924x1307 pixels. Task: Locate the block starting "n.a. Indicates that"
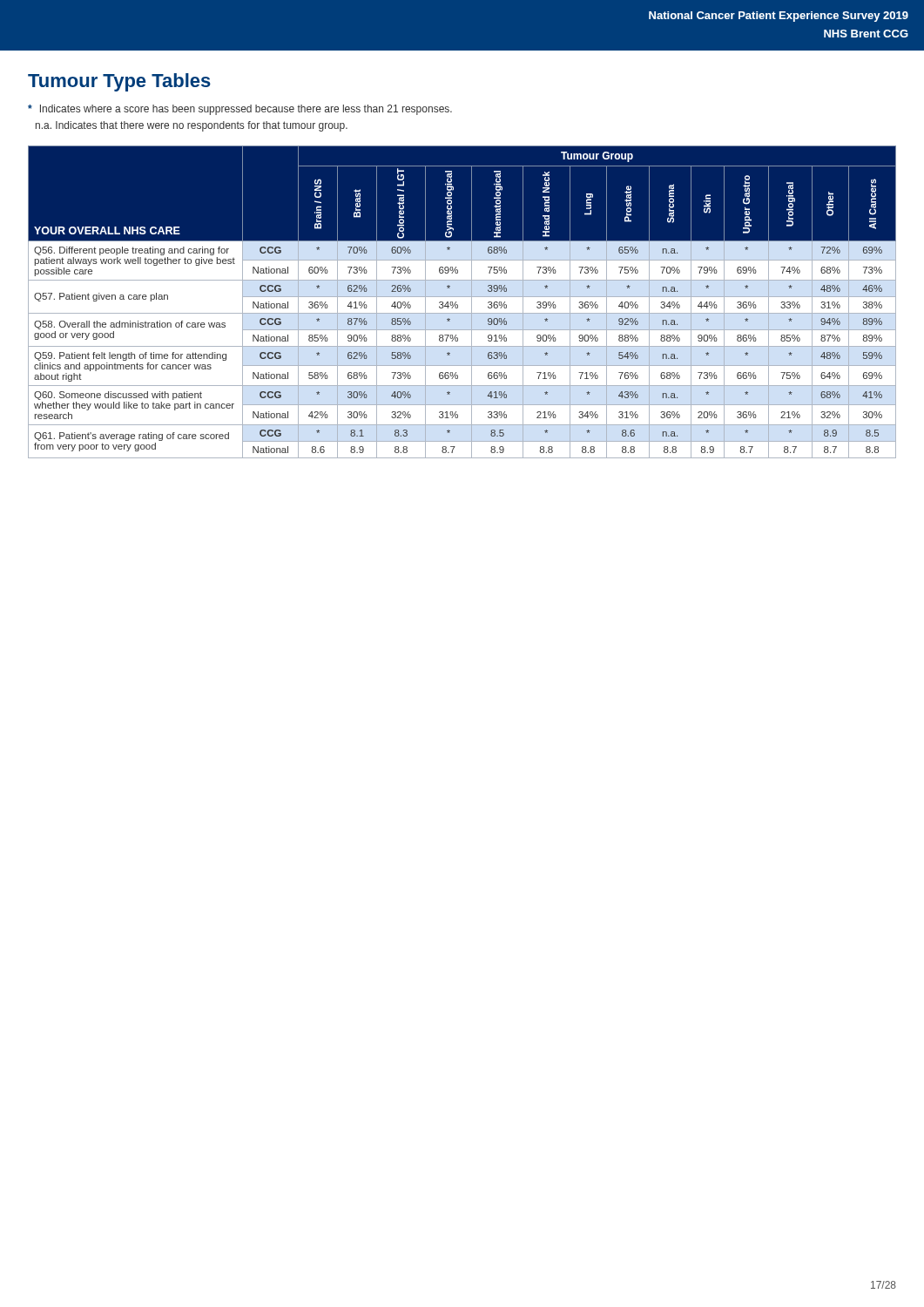[191, 125]
